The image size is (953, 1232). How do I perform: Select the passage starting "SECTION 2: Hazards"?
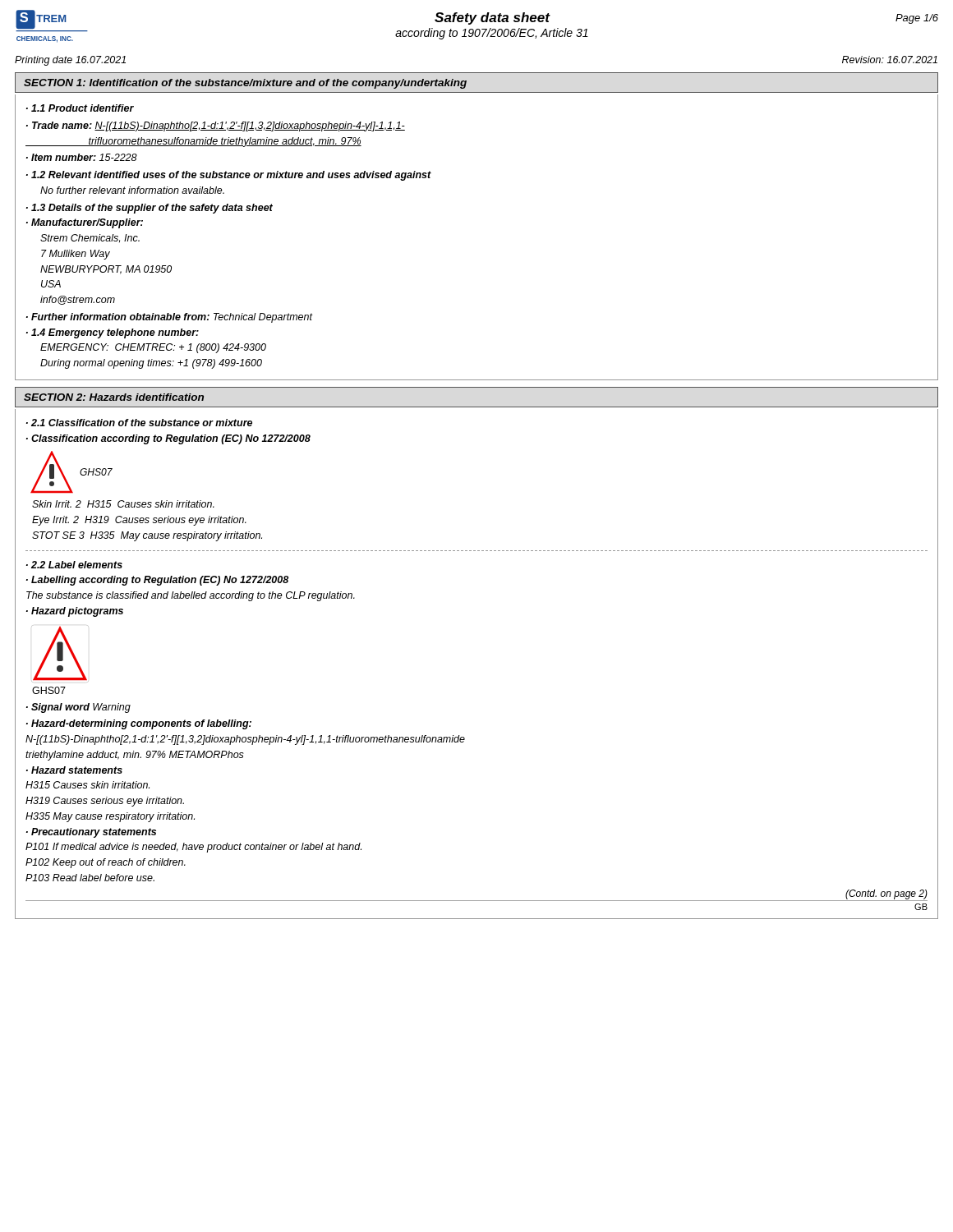point(114,397)
